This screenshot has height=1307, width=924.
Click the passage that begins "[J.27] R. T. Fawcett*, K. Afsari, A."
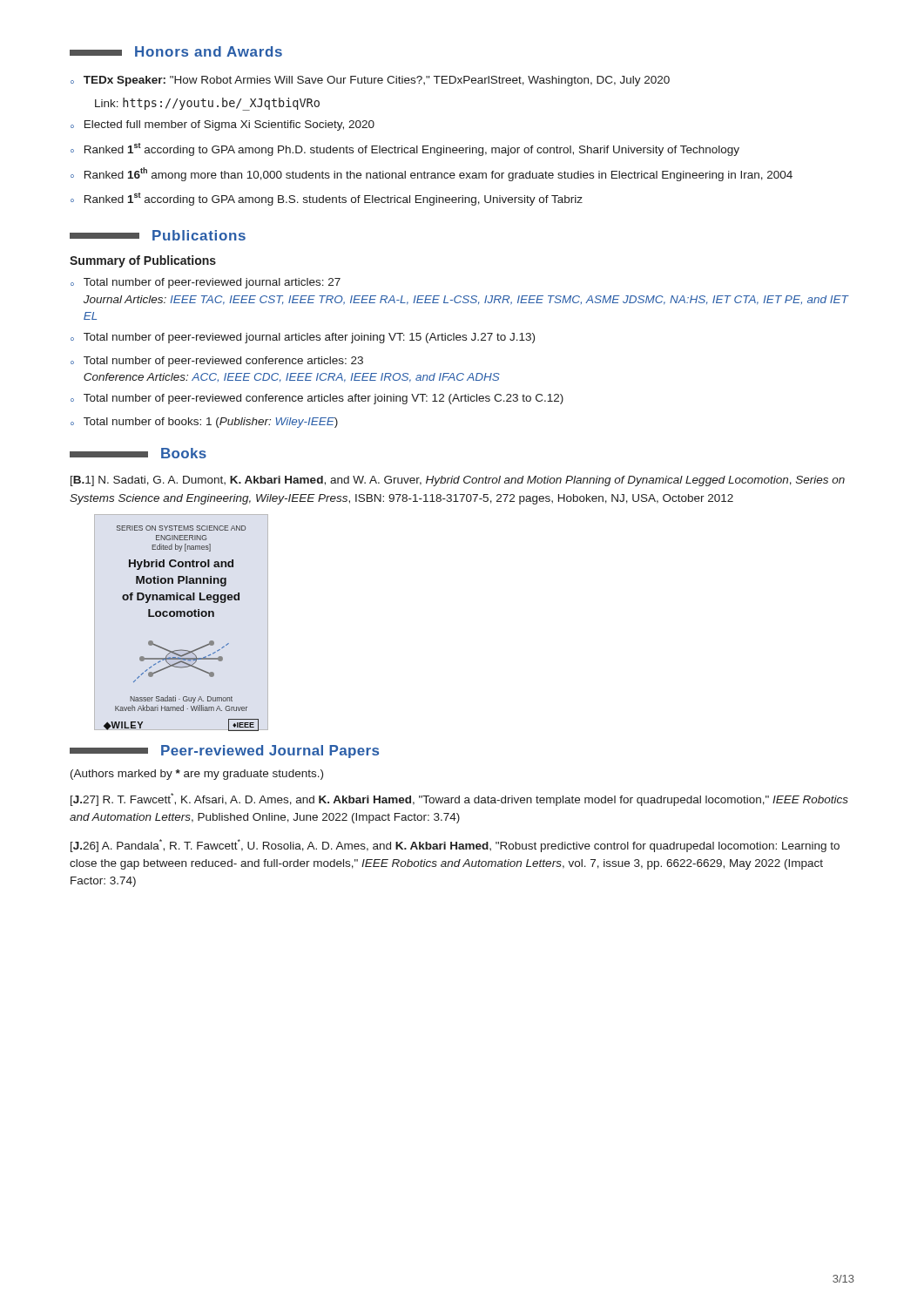tap(459, 807)
